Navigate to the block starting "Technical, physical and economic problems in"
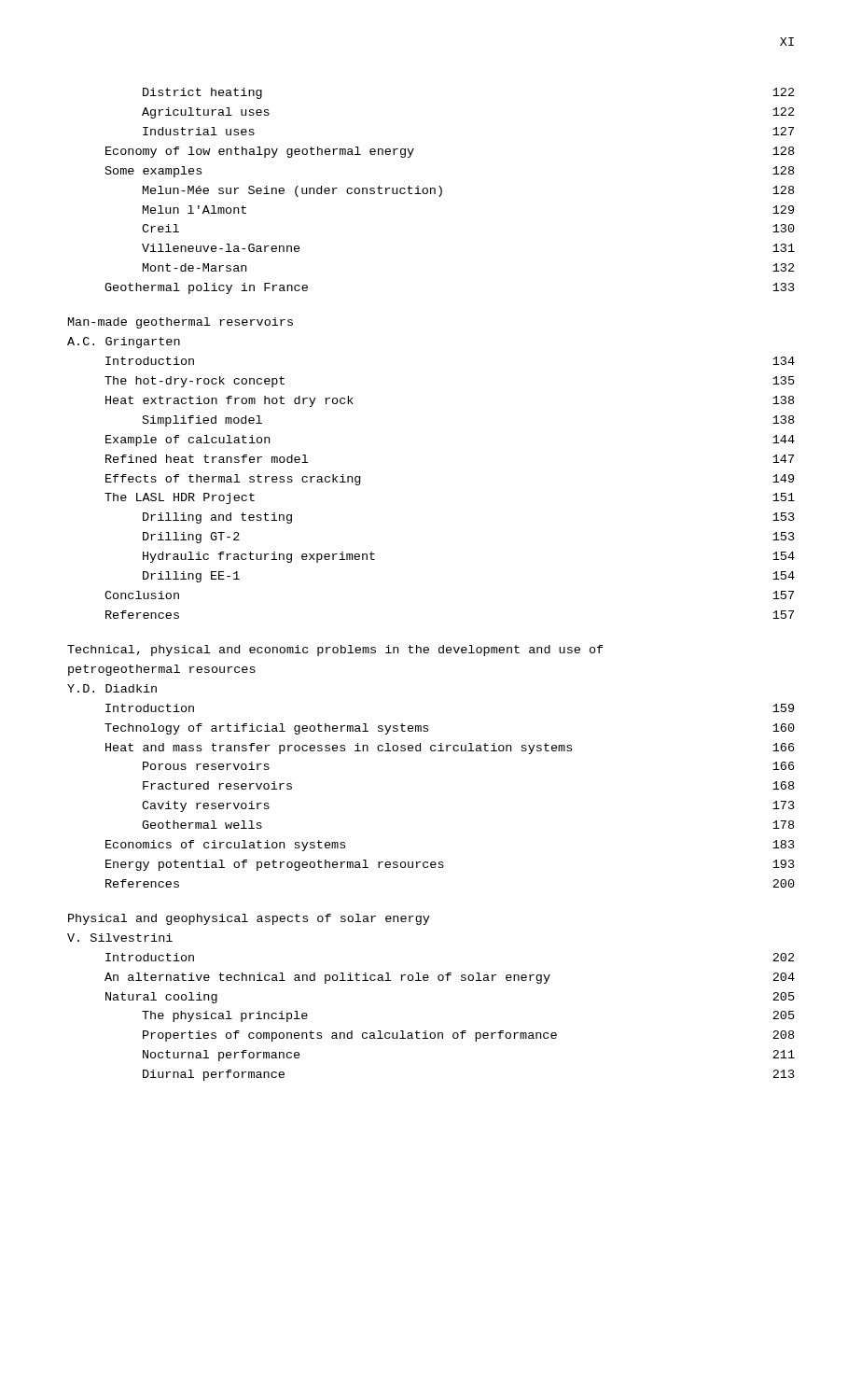Screen dimensions: 1400x862 point(335,660)
